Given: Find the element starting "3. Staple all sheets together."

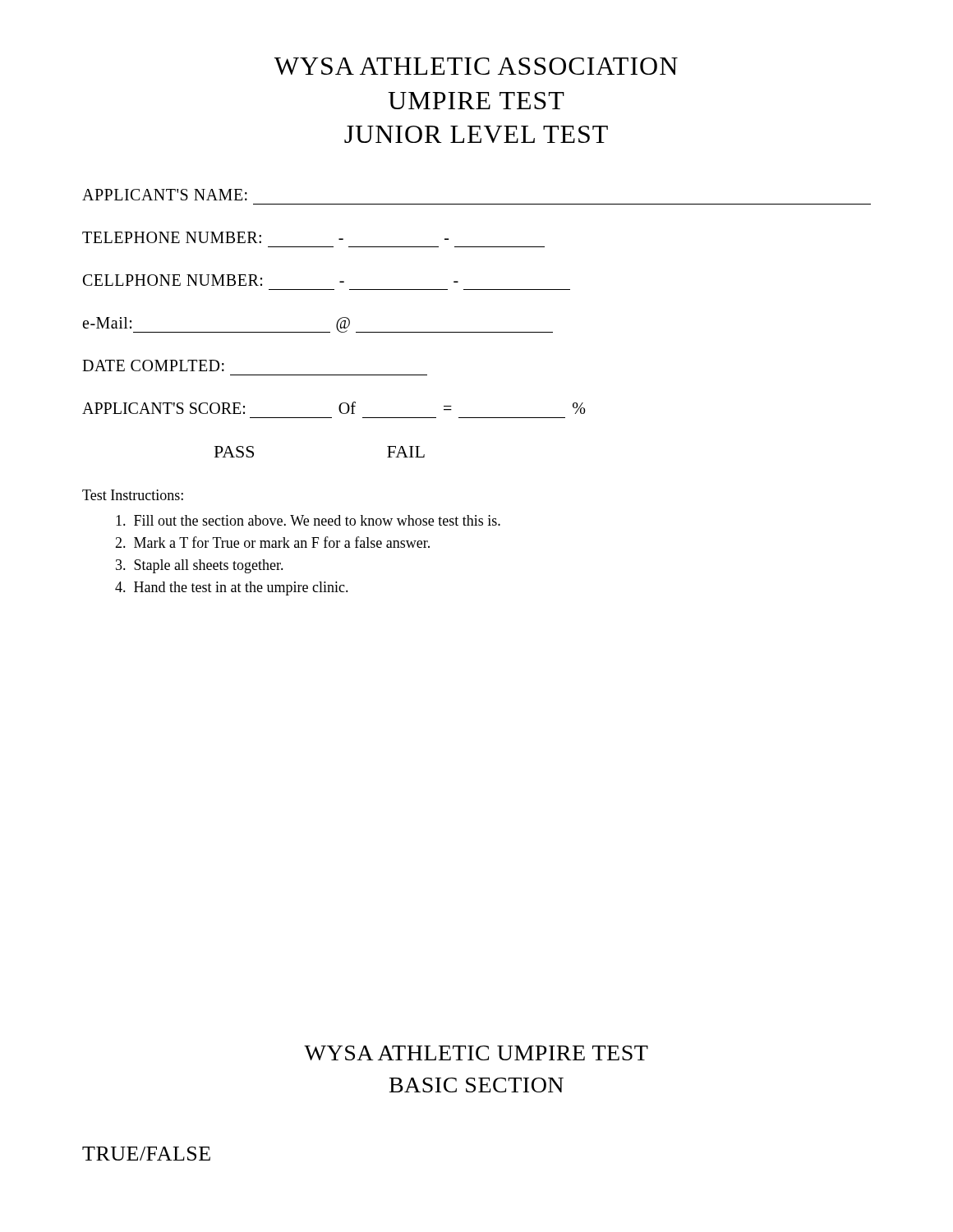Looking at the screenshot, I should coord(199,565).
